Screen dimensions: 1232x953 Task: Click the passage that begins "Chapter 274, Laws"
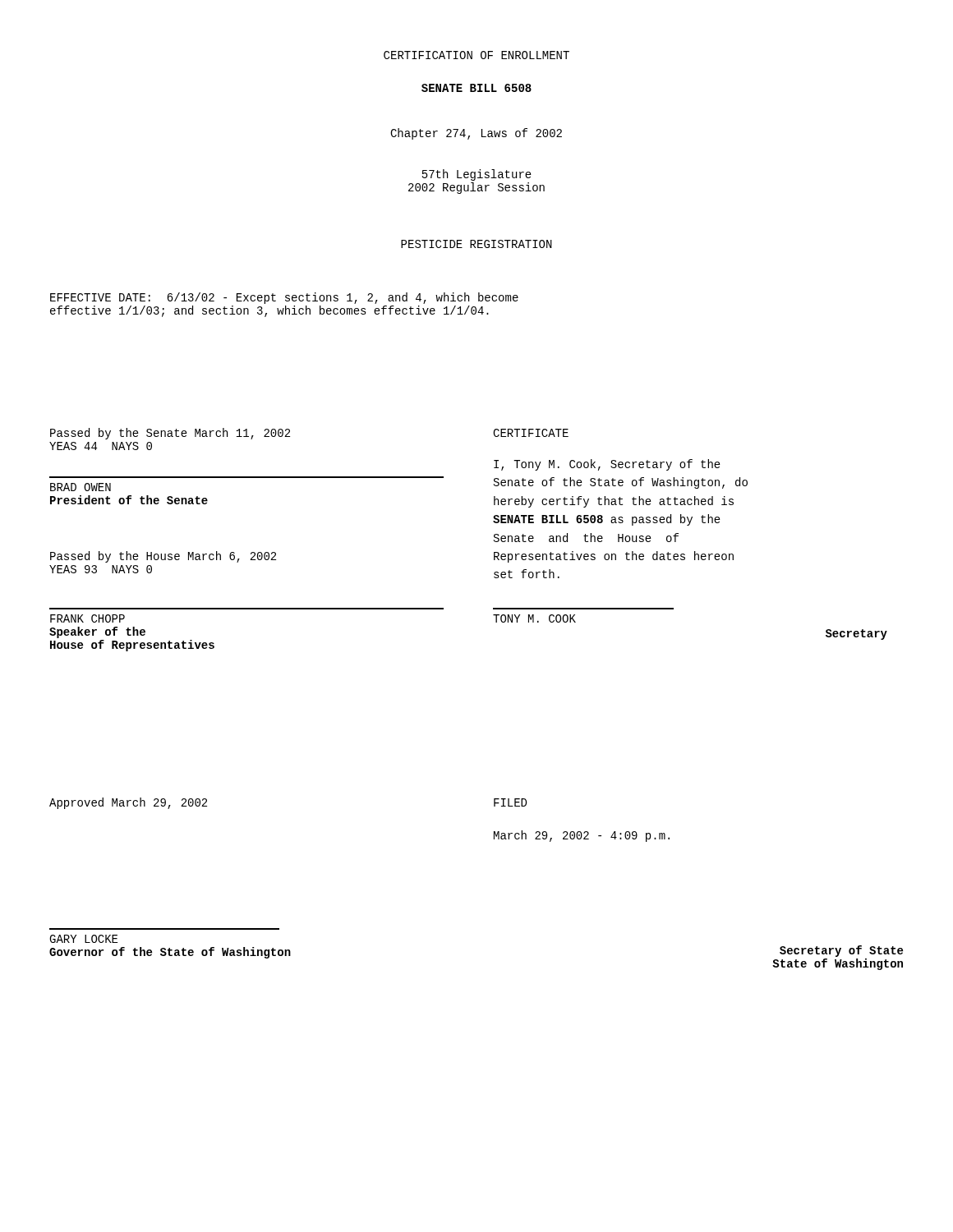pos(476,134)
